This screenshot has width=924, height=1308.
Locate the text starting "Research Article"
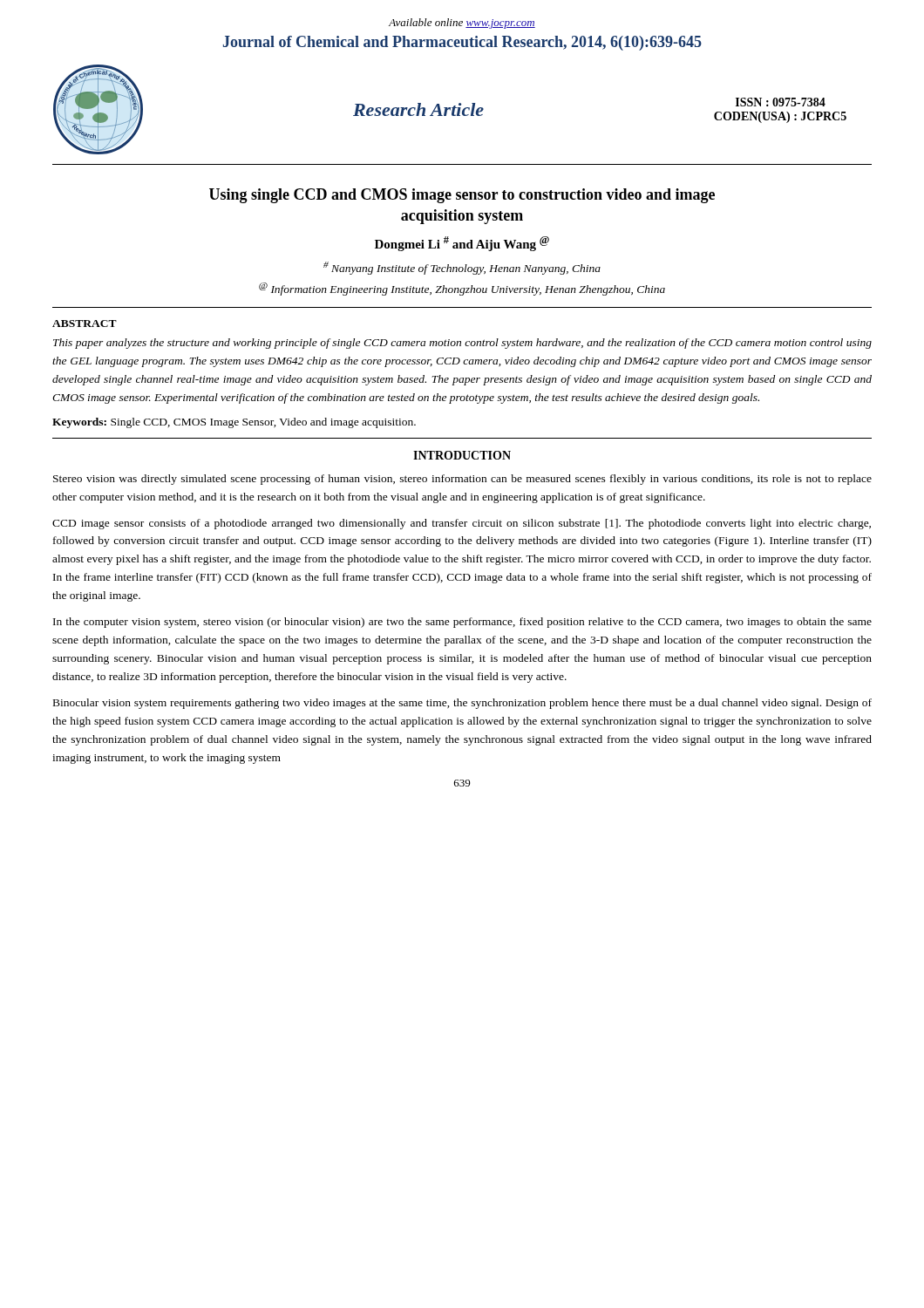[418, 109]
